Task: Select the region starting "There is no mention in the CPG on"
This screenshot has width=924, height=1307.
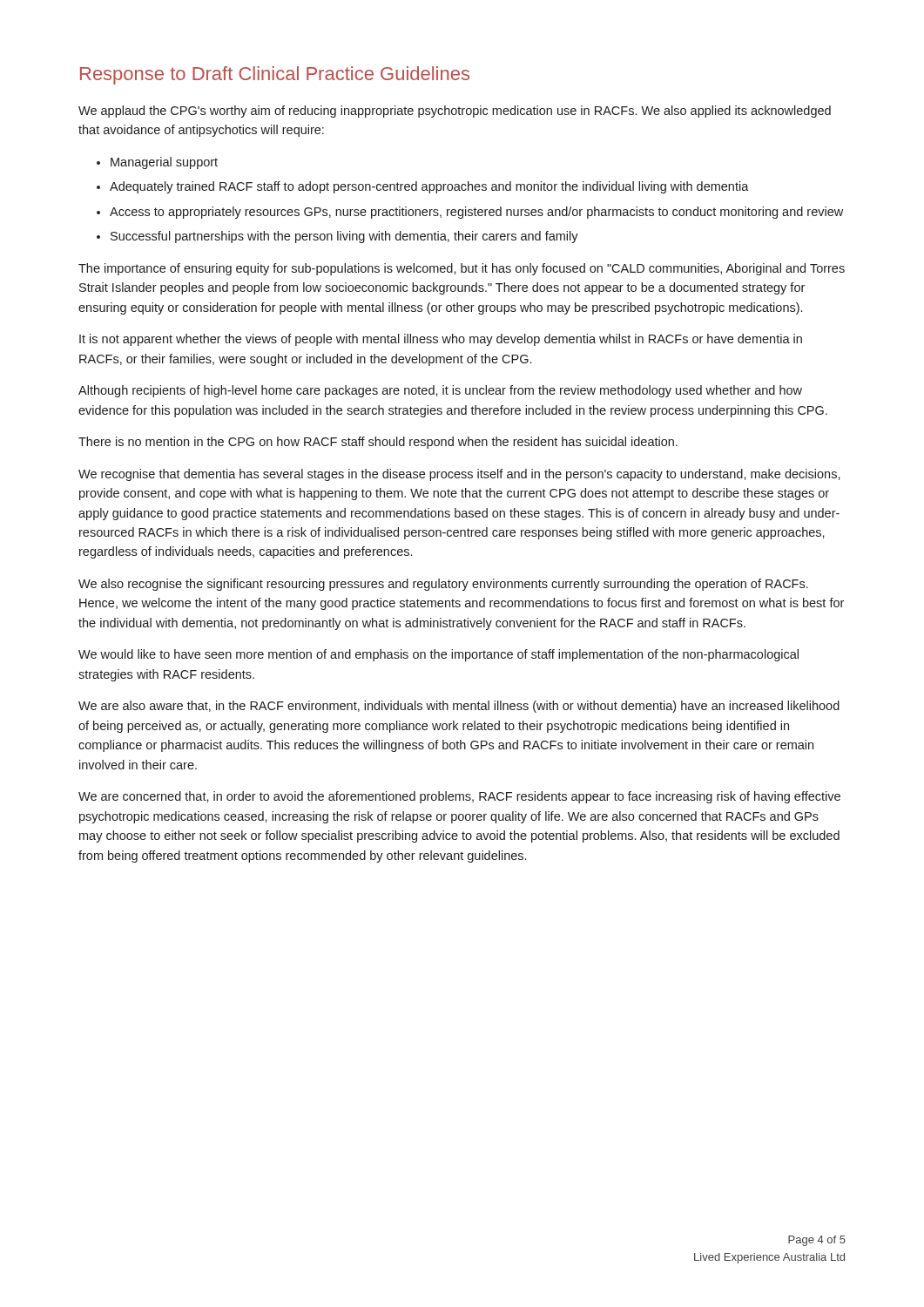Action: coord(378,442)
